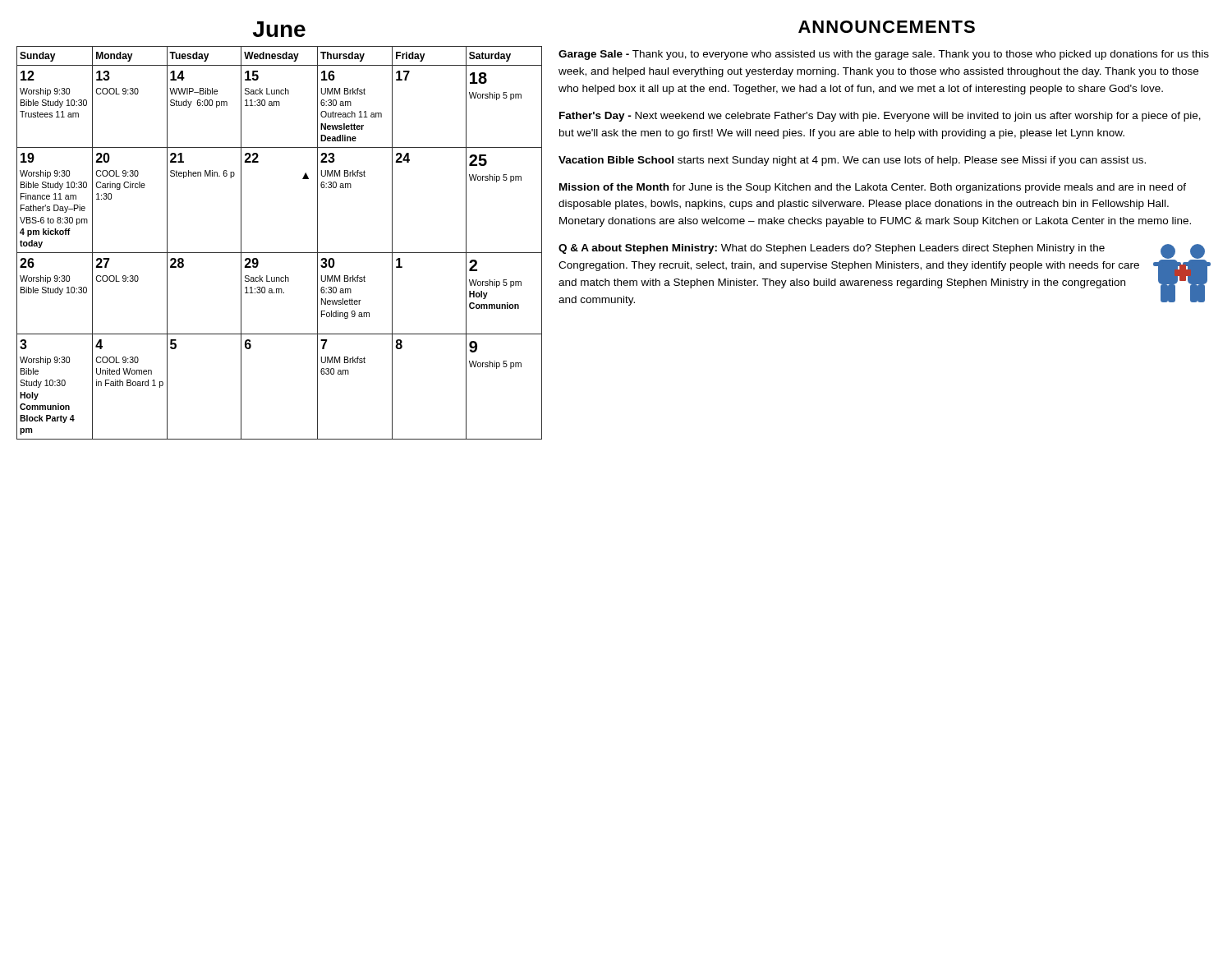The width and height of the screenshot is (1232, 953).
Task: Find the text starting "Garage Sale - Thank"
Action: point(884,71)
